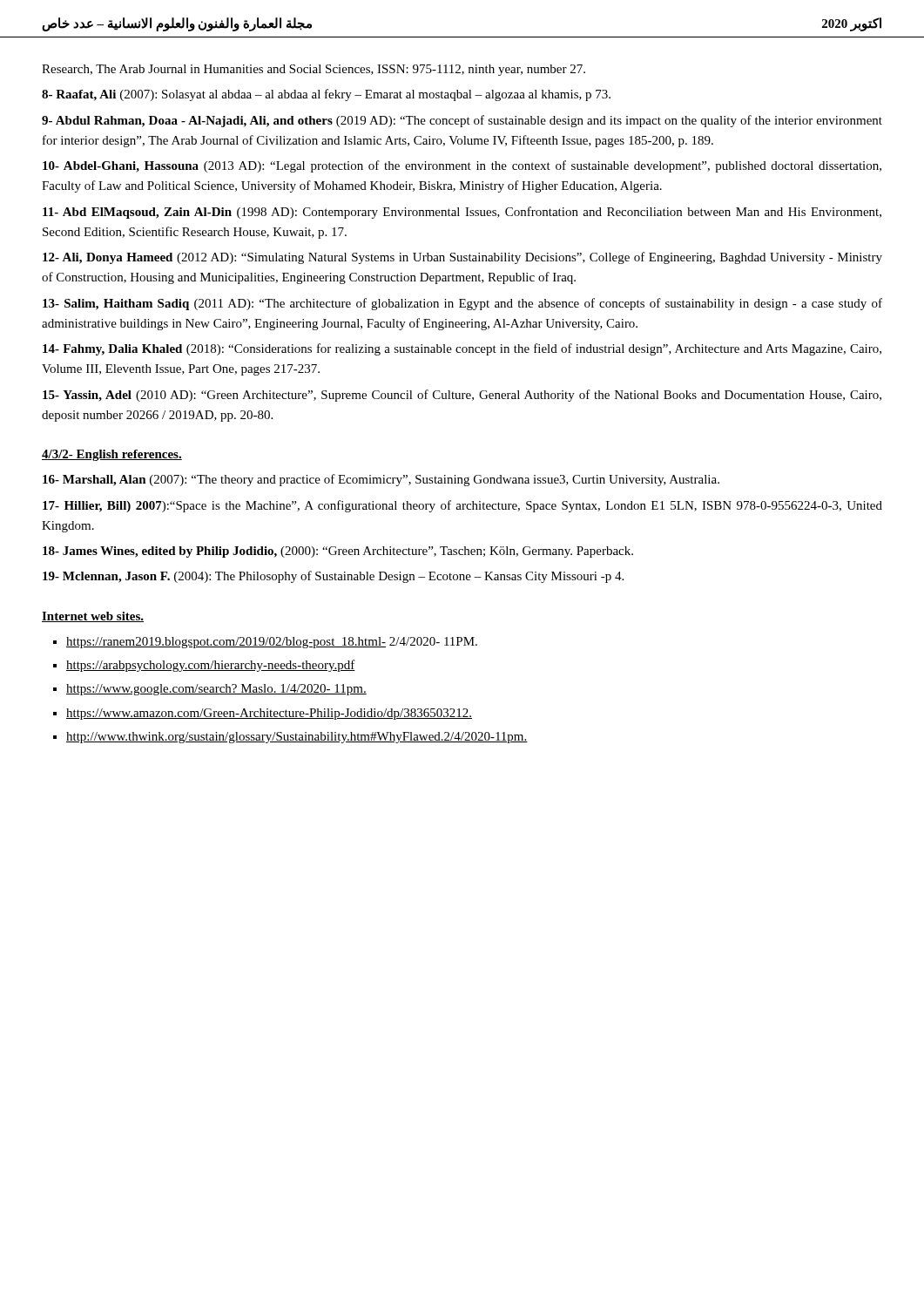Find the region starting "14- Fahmy, Dalia Khaled (2018): “Considerations for"
924x1307 pixels.
coord(462,359)
